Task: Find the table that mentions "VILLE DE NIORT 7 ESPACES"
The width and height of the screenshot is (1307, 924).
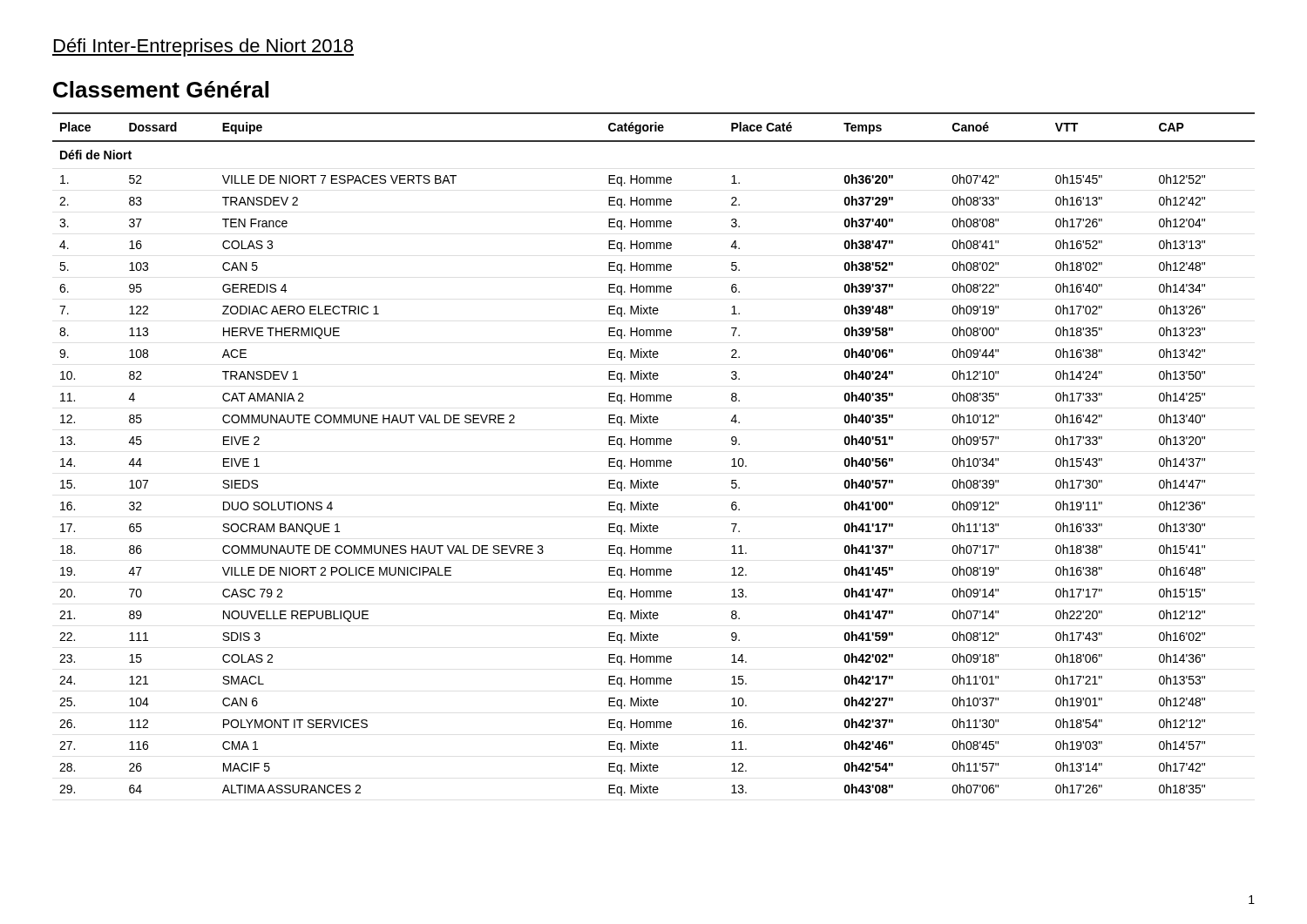Action: [654, 456]
